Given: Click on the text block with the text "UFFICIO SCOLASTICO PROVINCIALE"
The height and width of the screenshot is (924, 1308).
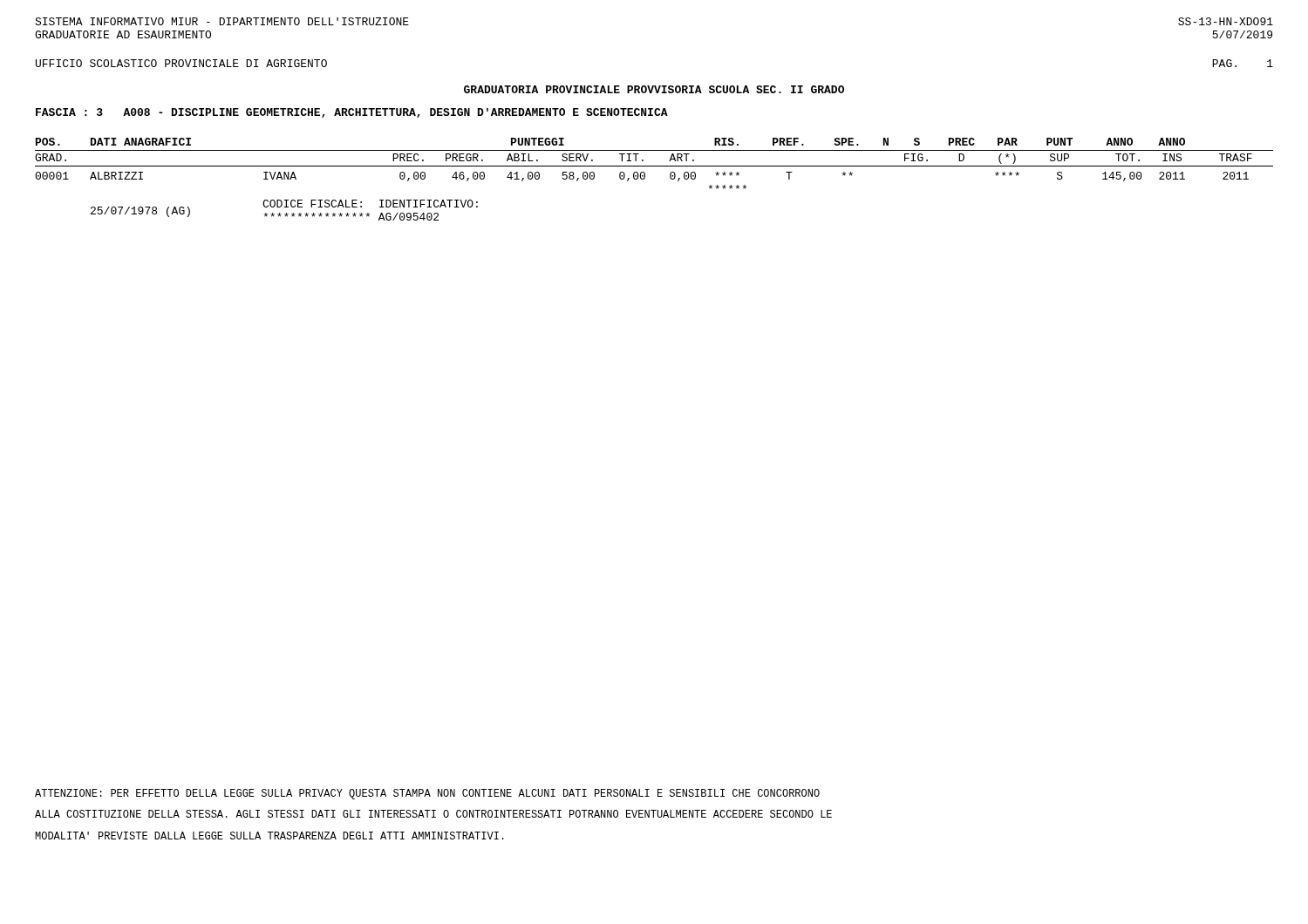Looking at the screenshot, I should [x=179, y=63].
